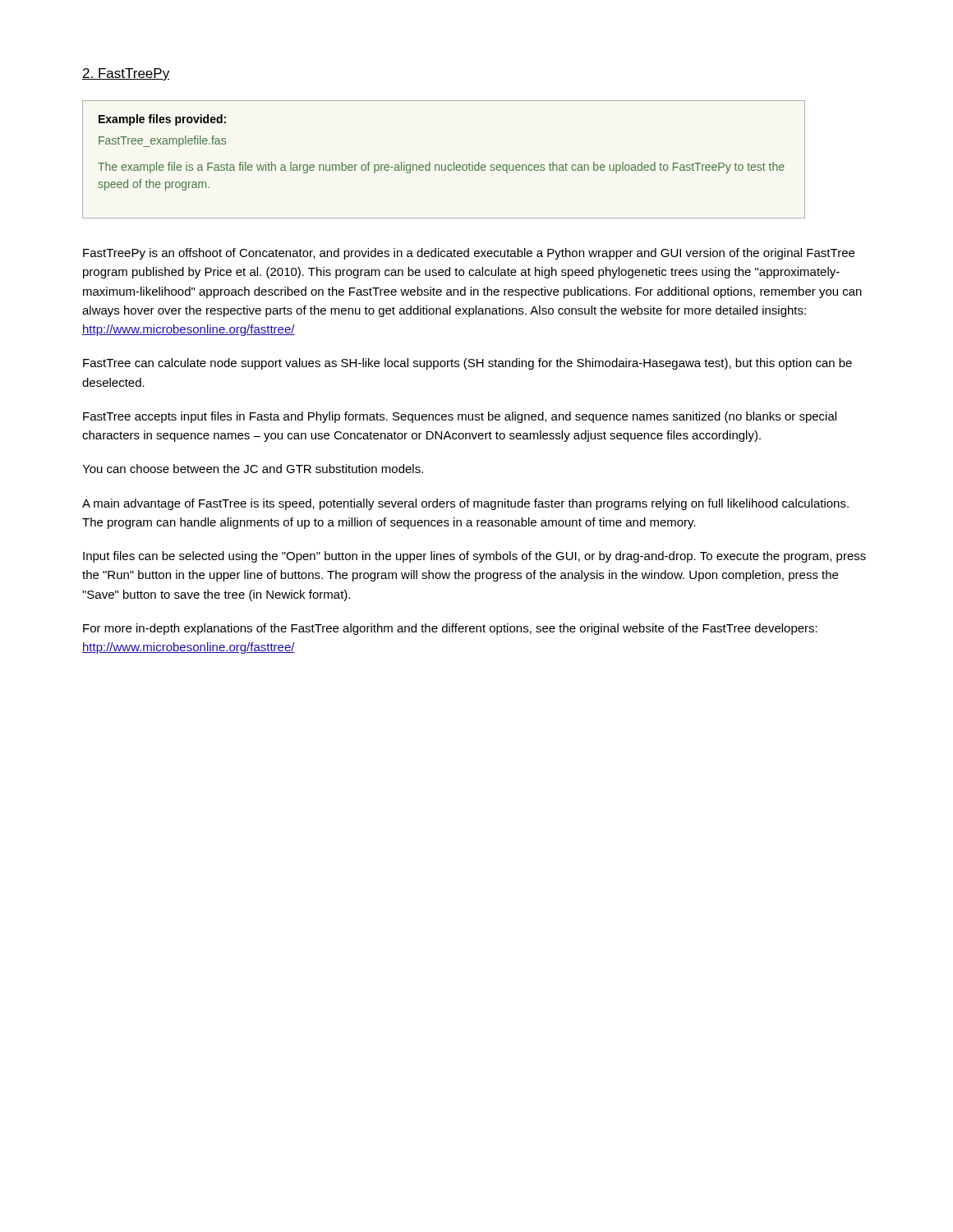Select the text block with the text "A main advantage of FastTree is its"
Screen dimensions: 1232x953
[476, 512]
